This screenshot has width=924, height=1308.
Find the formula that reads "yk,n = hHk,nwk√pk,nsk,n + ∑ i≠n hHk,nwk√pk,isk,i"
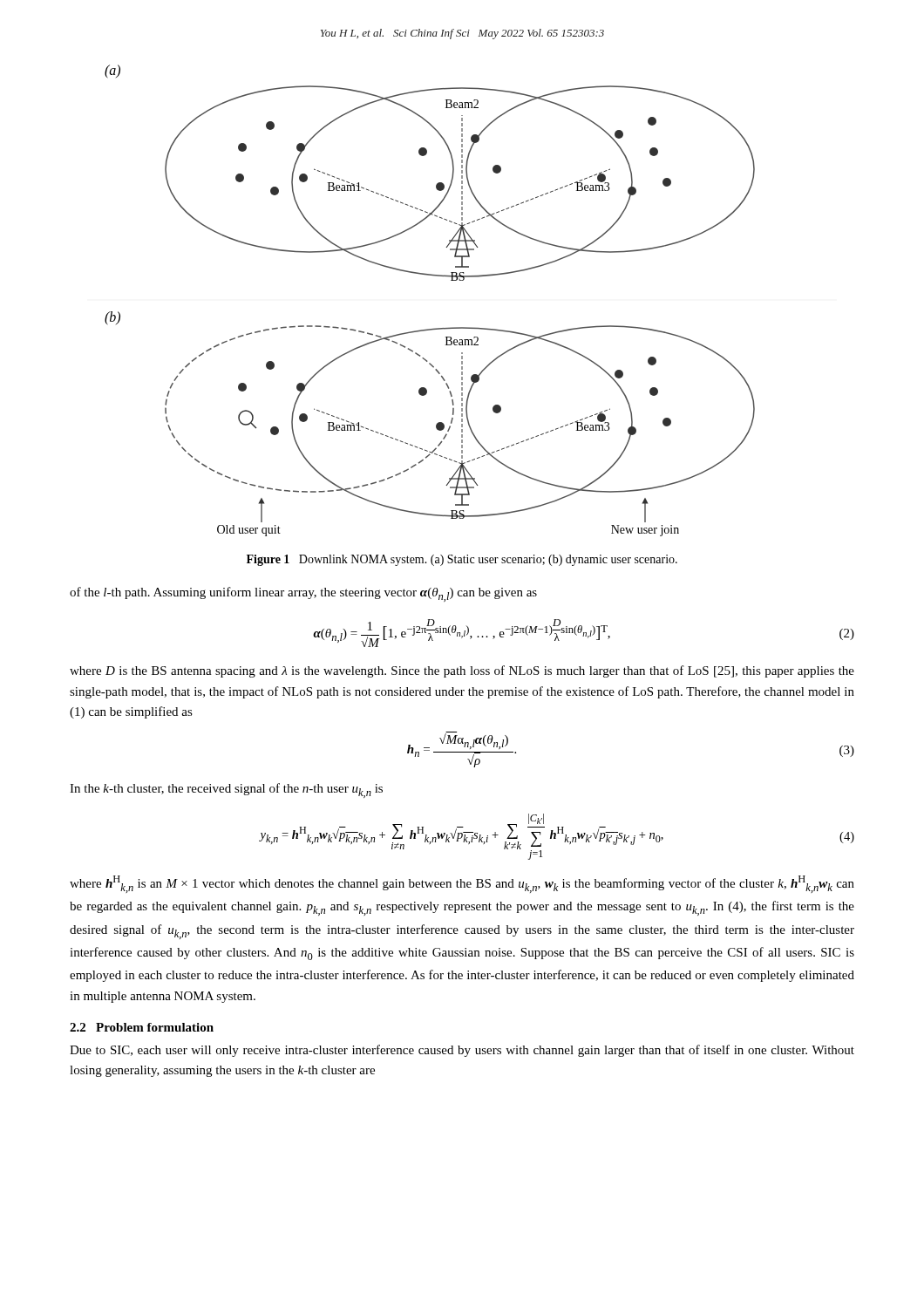tap(462, 836)
